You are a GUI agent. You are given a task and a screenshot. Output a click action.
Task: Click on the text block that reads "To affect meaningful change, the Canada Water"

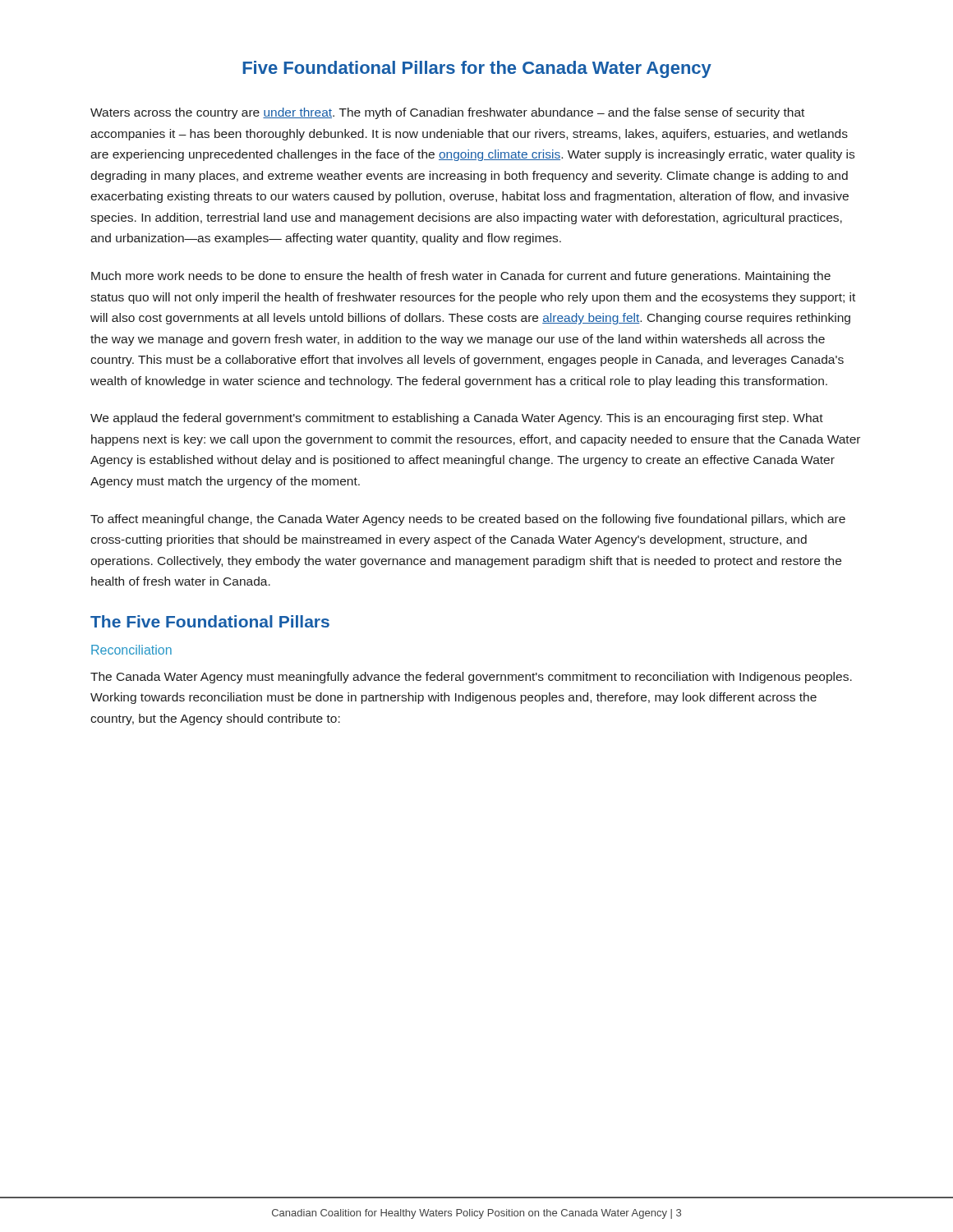click(468, 550)
